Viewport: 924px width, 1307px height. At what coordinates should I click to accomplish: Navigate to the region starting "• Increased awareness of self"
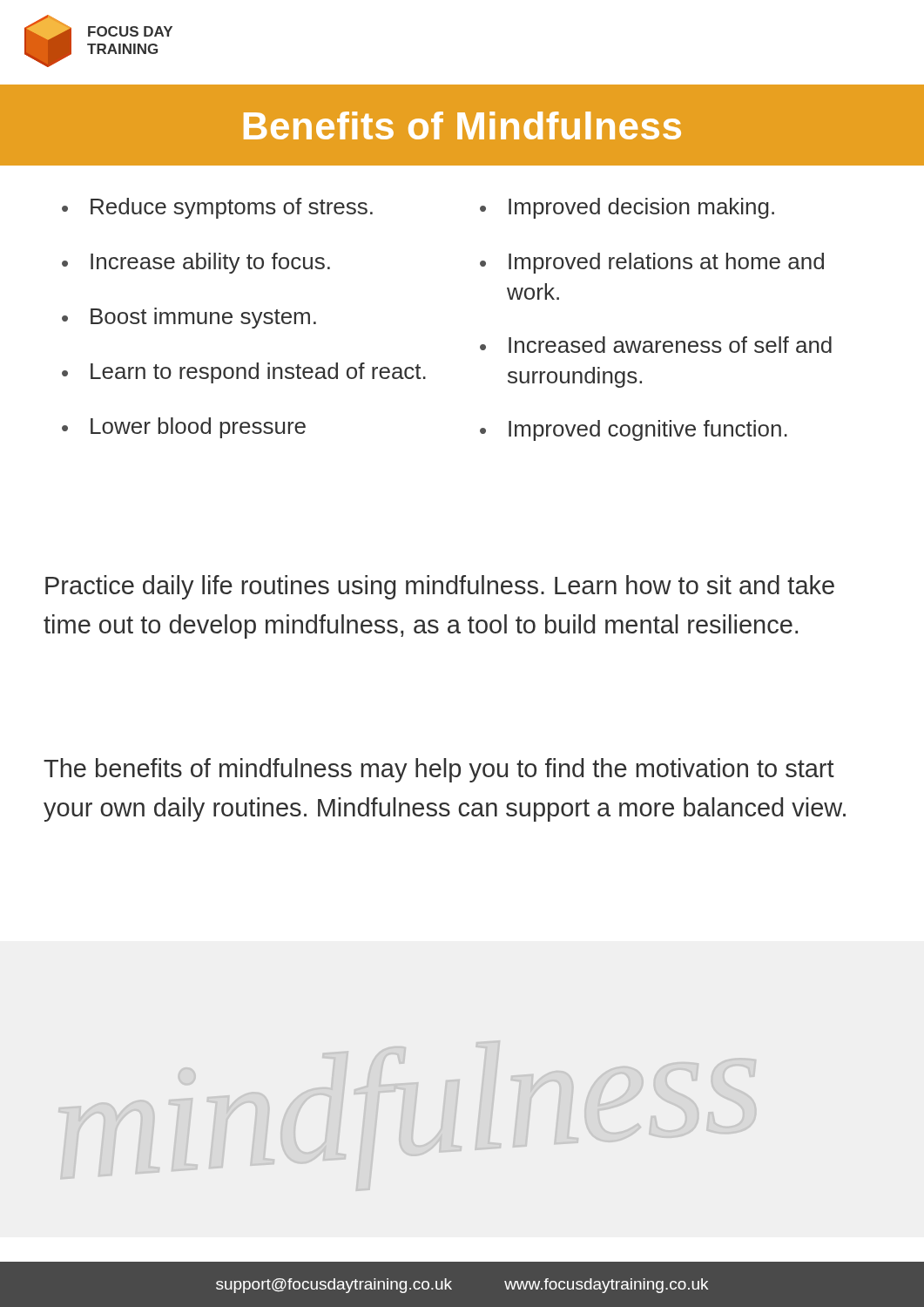click(x=671, y=361)
